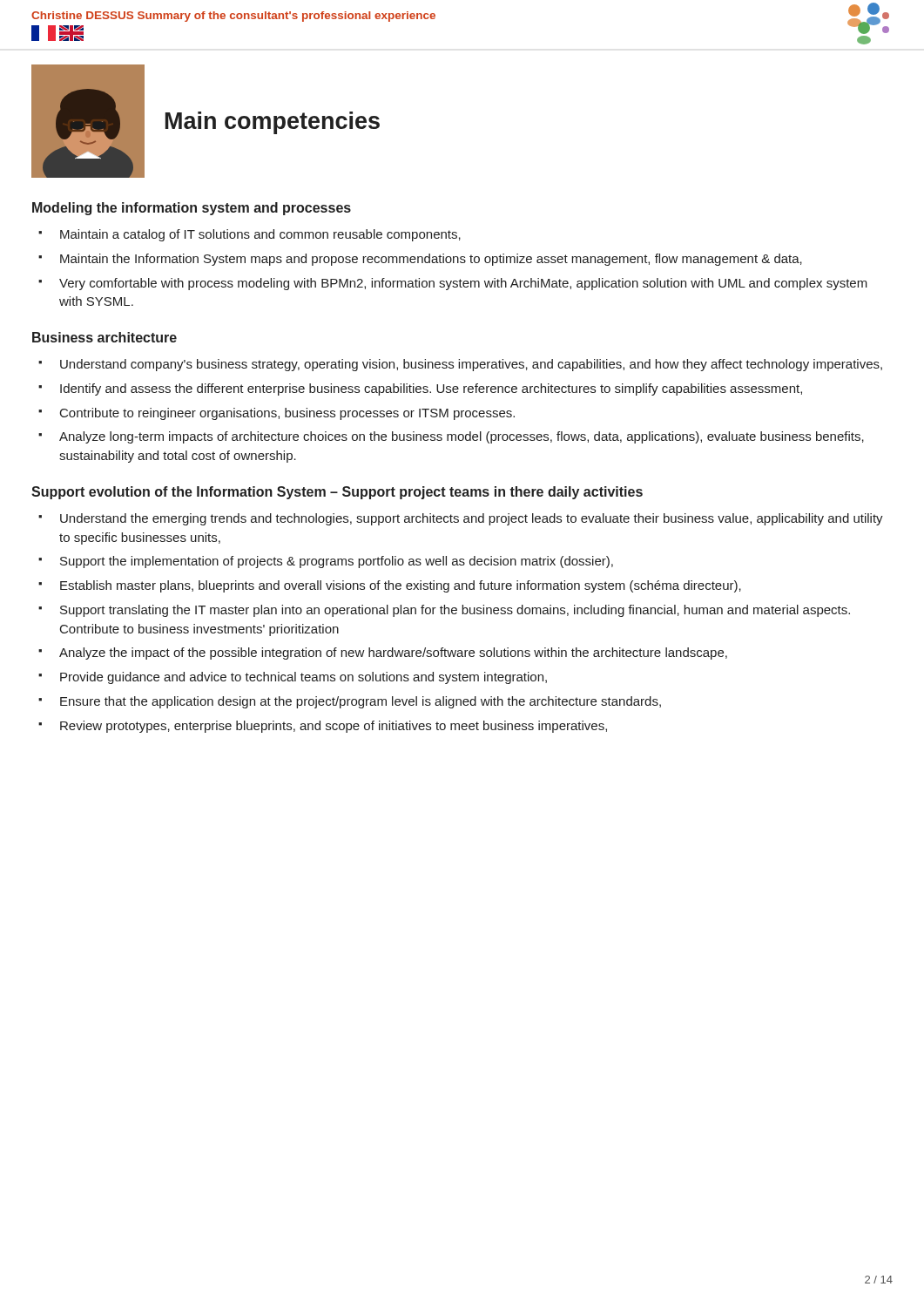Click on the list item that reads "Support translating the IT master plan into an"

pos(455,619)
